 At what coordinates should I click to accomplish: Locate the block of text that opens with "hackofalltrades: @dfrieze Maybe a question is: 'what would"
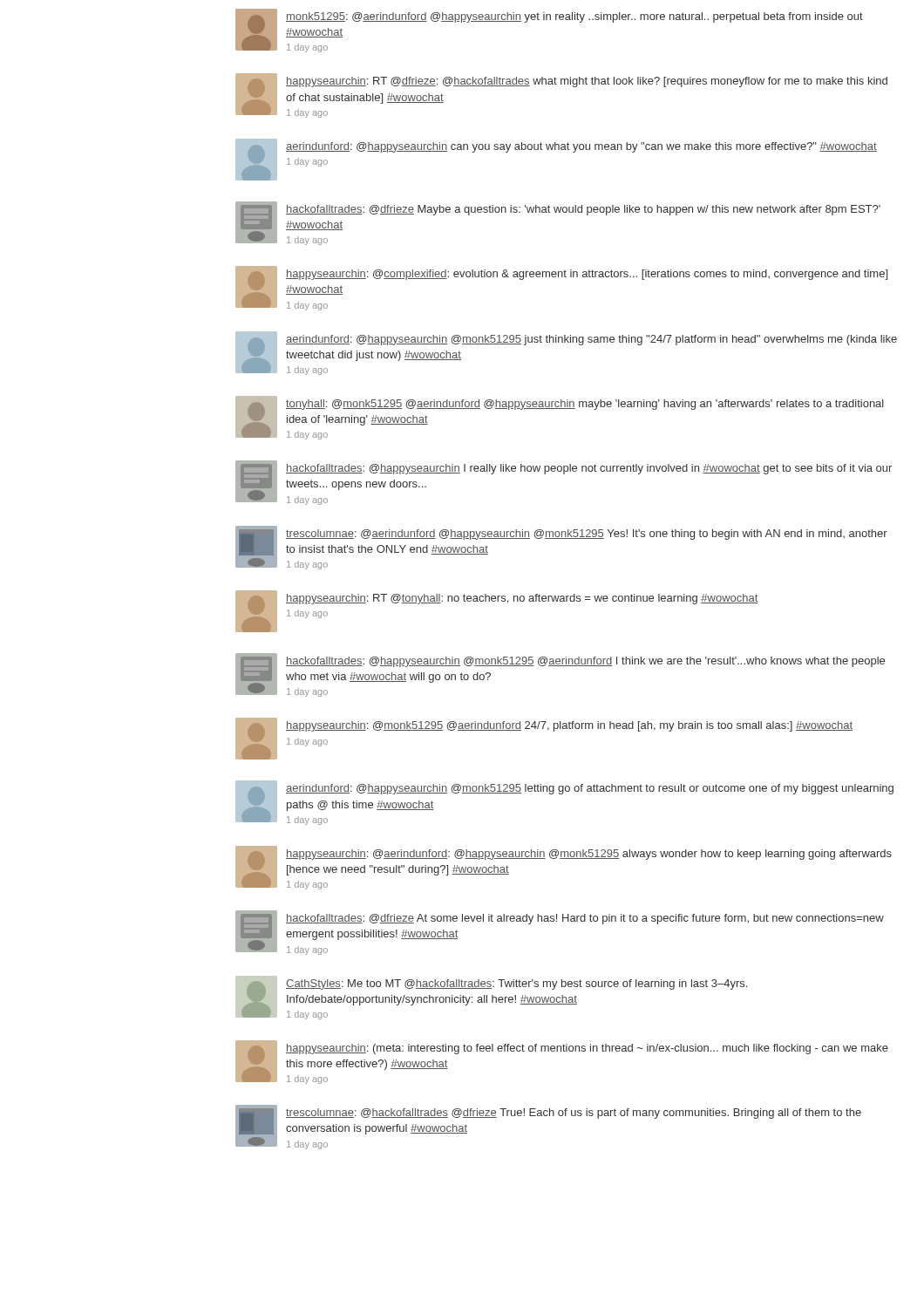point(567,223)
